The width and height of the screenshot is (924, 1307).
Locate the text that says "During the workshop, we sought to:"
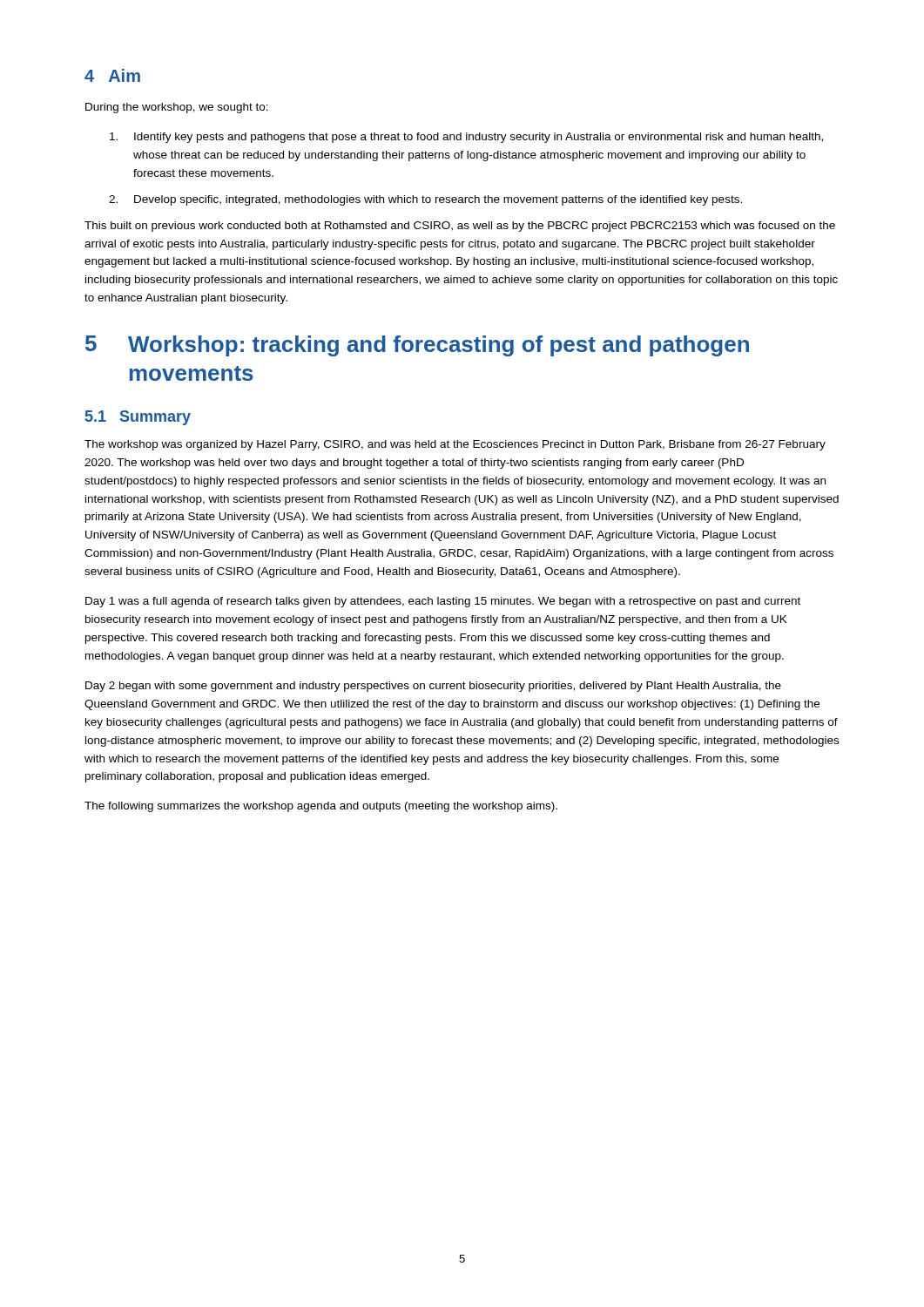(177, 107)
